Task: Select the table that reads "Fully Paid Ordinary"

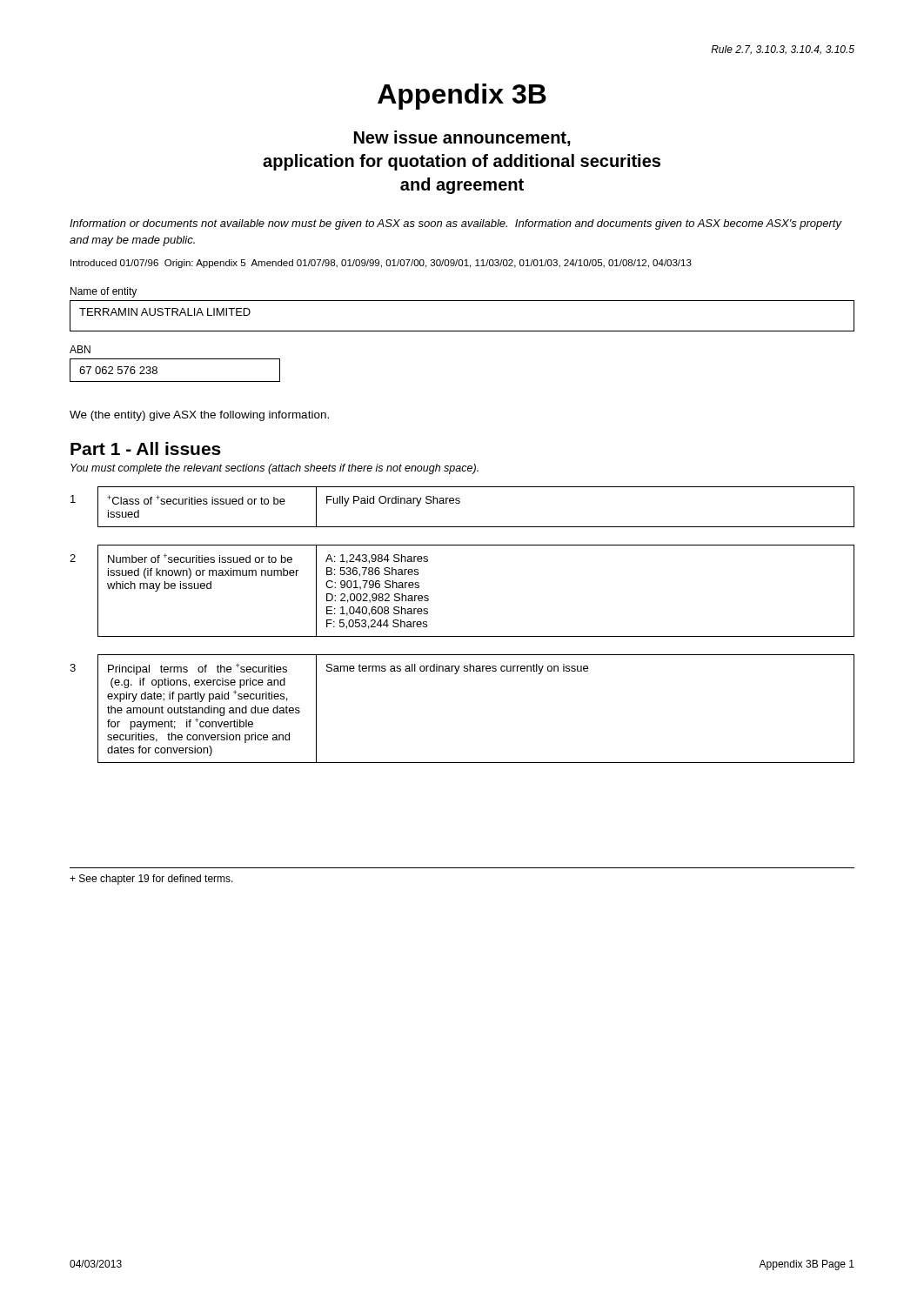Action: point(462,507)
